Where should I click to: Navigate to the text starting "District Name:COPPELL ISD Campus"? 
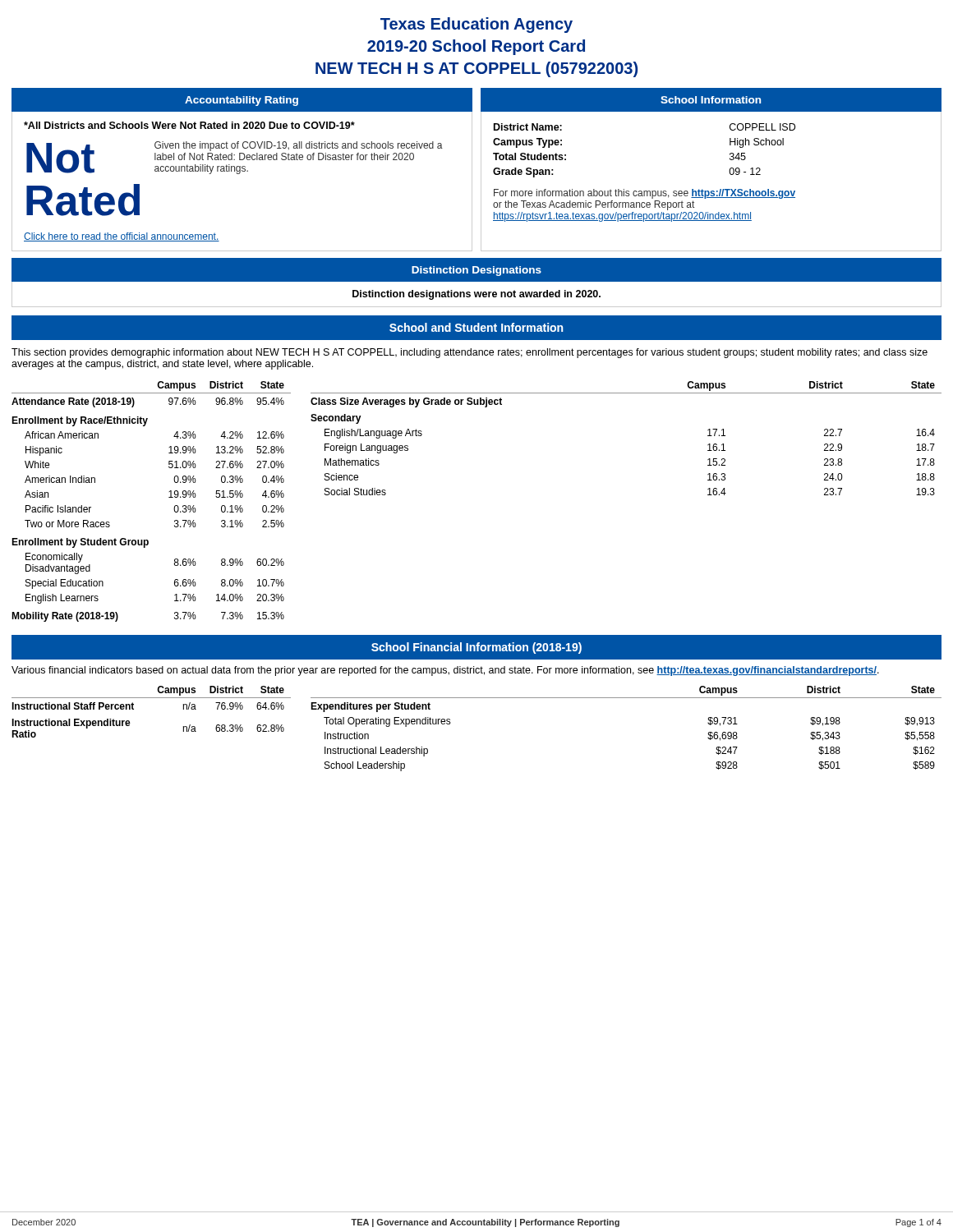coord(524,127)
